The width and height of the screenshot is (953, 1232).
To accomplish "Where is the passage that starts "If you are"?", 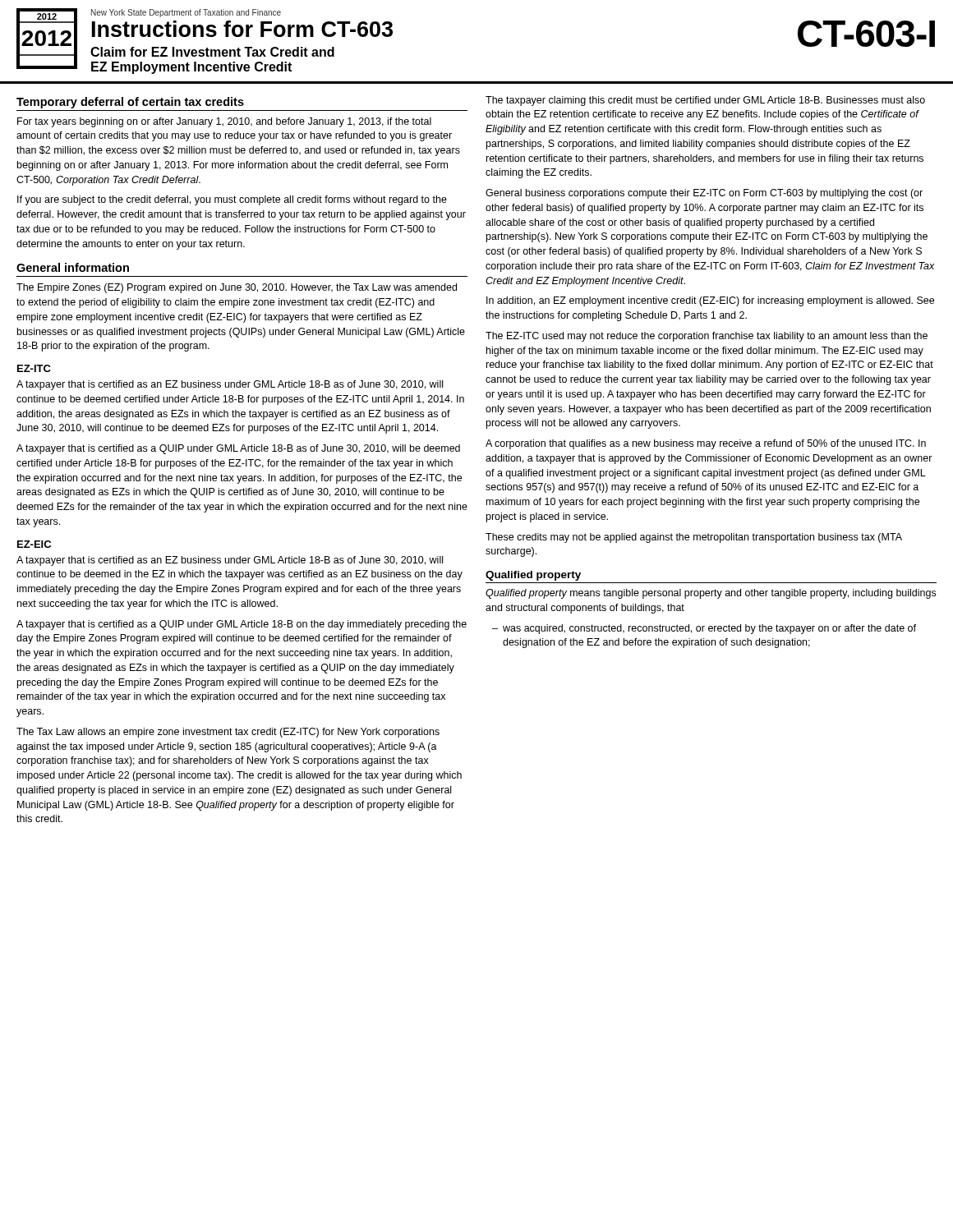I will 242,223.
